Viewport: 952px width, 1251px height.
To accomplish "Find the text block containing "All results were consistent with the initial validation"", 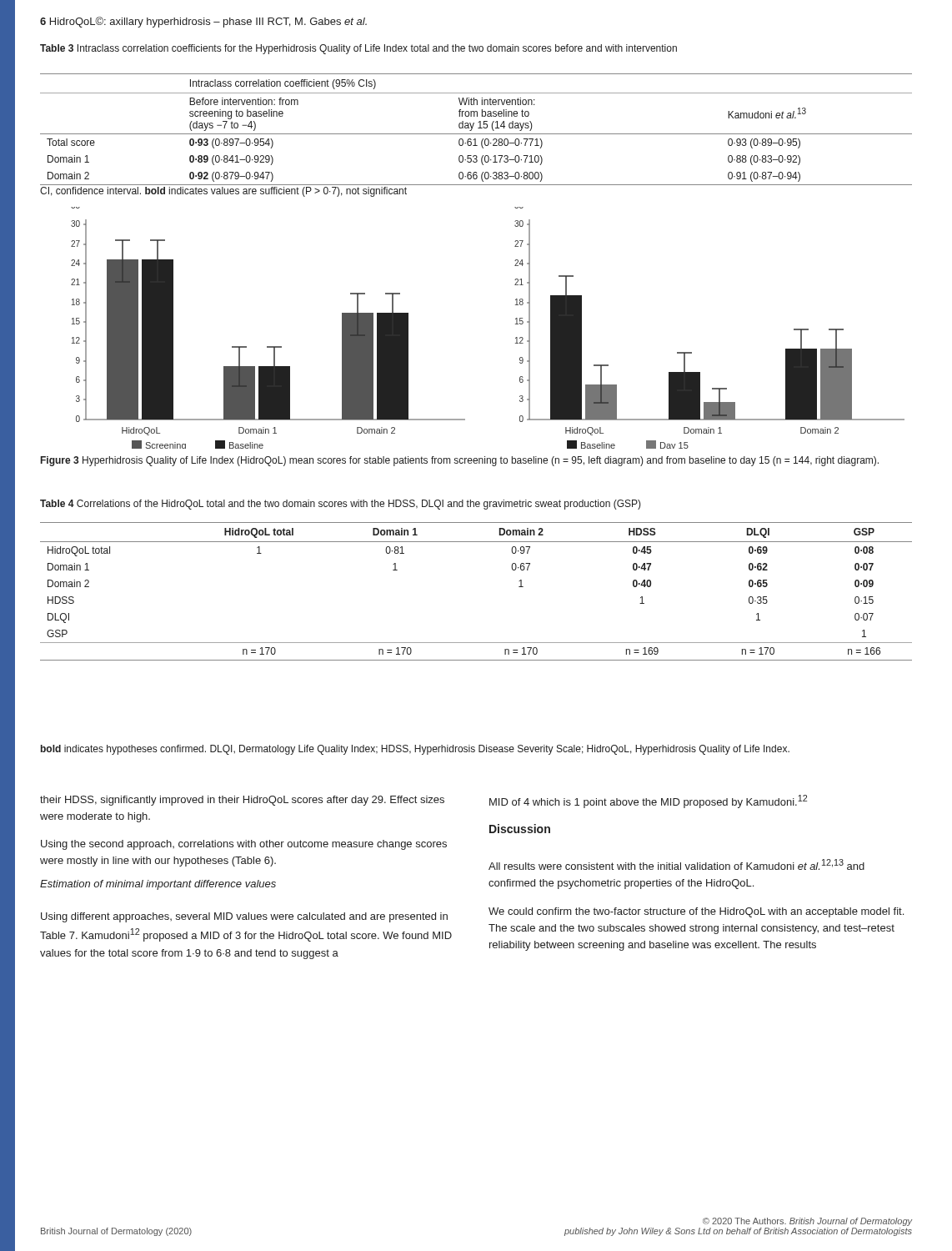I will (700, 904).
